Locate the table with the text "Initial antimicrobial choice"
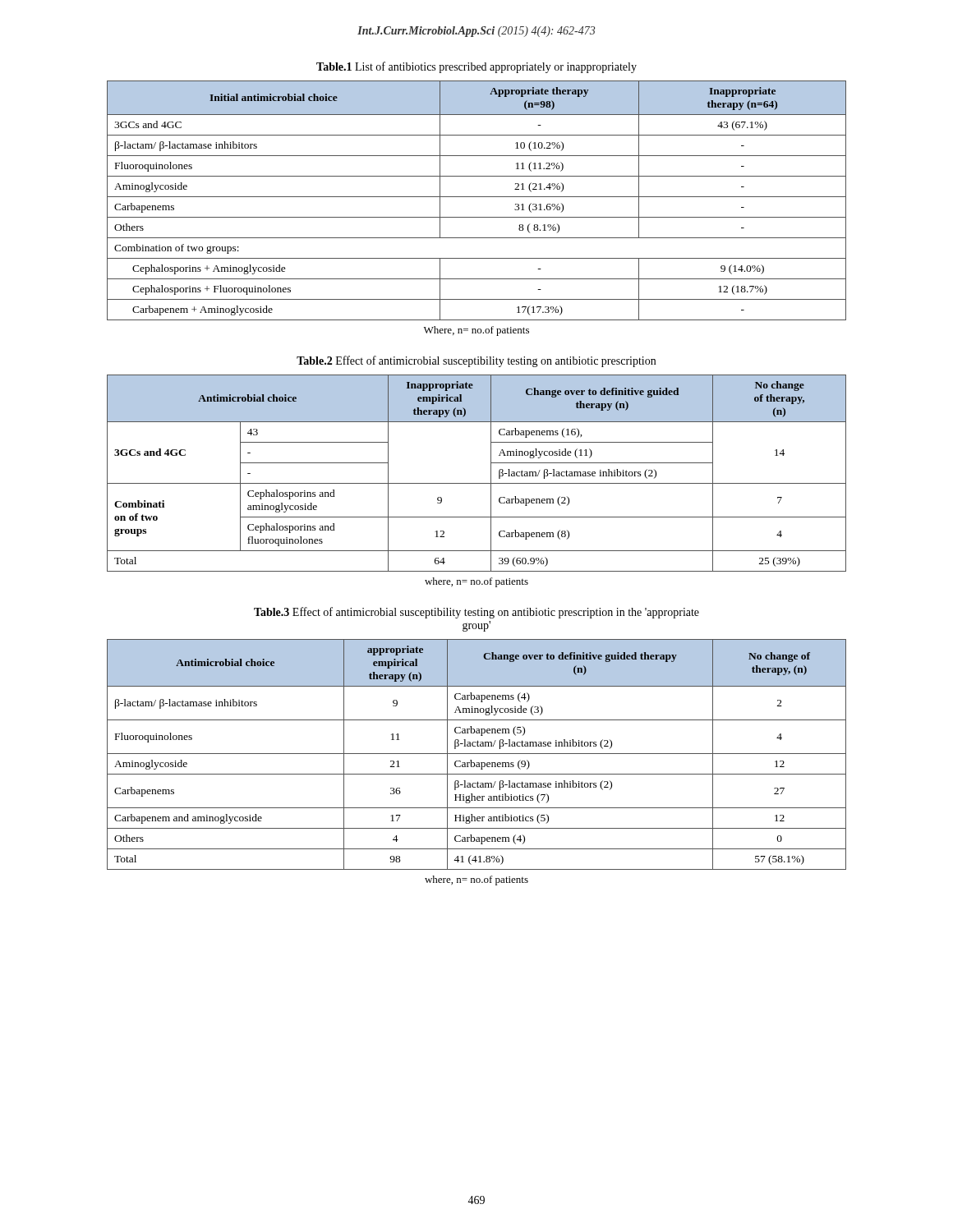Screen dimensions: 1232x953 [x=476, y=200]
